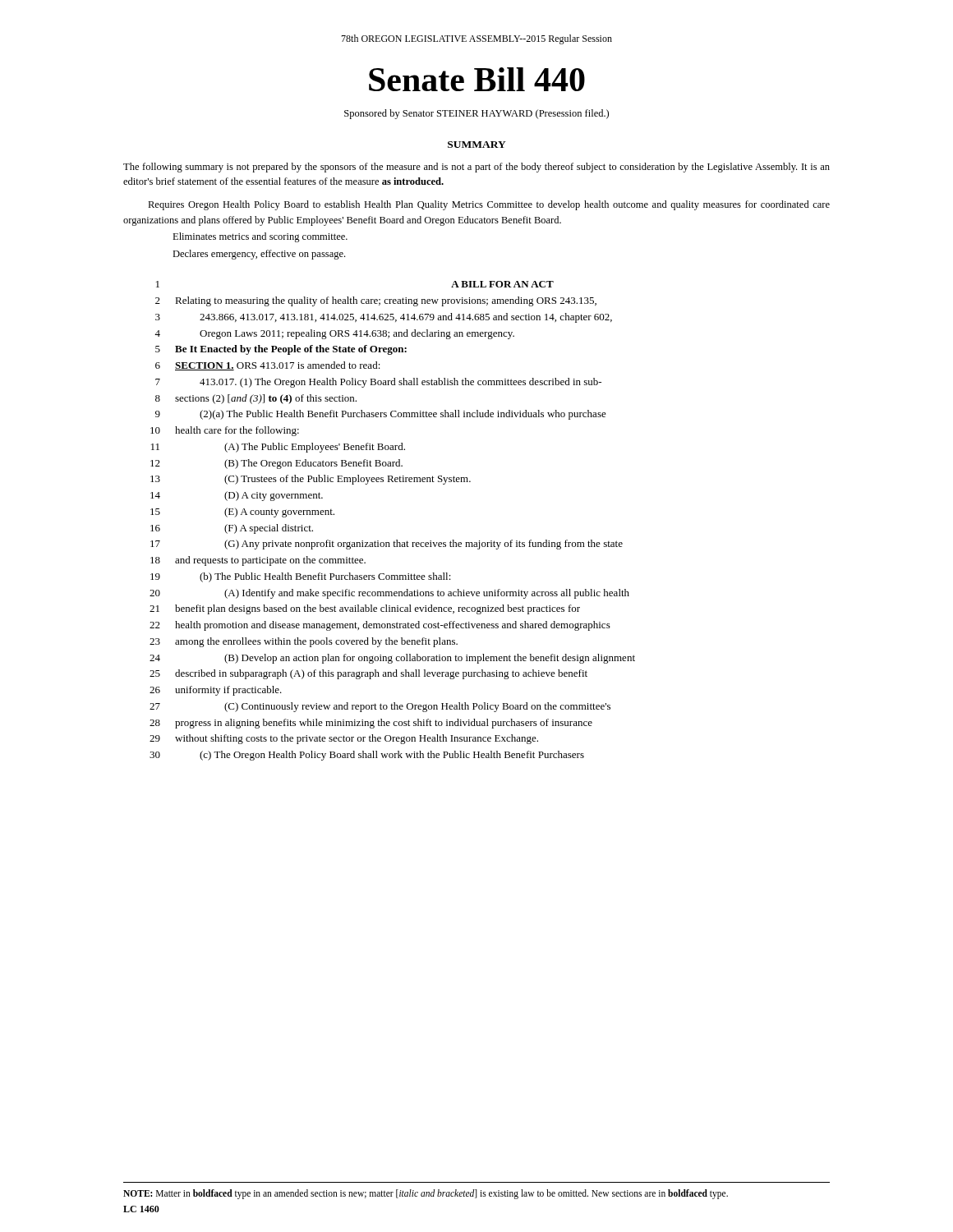Screen dimensions: 1232x953
Task: Select the block starting "22 health promotion and disease management, demonstrated"
Action: click(x=476, y=625)
